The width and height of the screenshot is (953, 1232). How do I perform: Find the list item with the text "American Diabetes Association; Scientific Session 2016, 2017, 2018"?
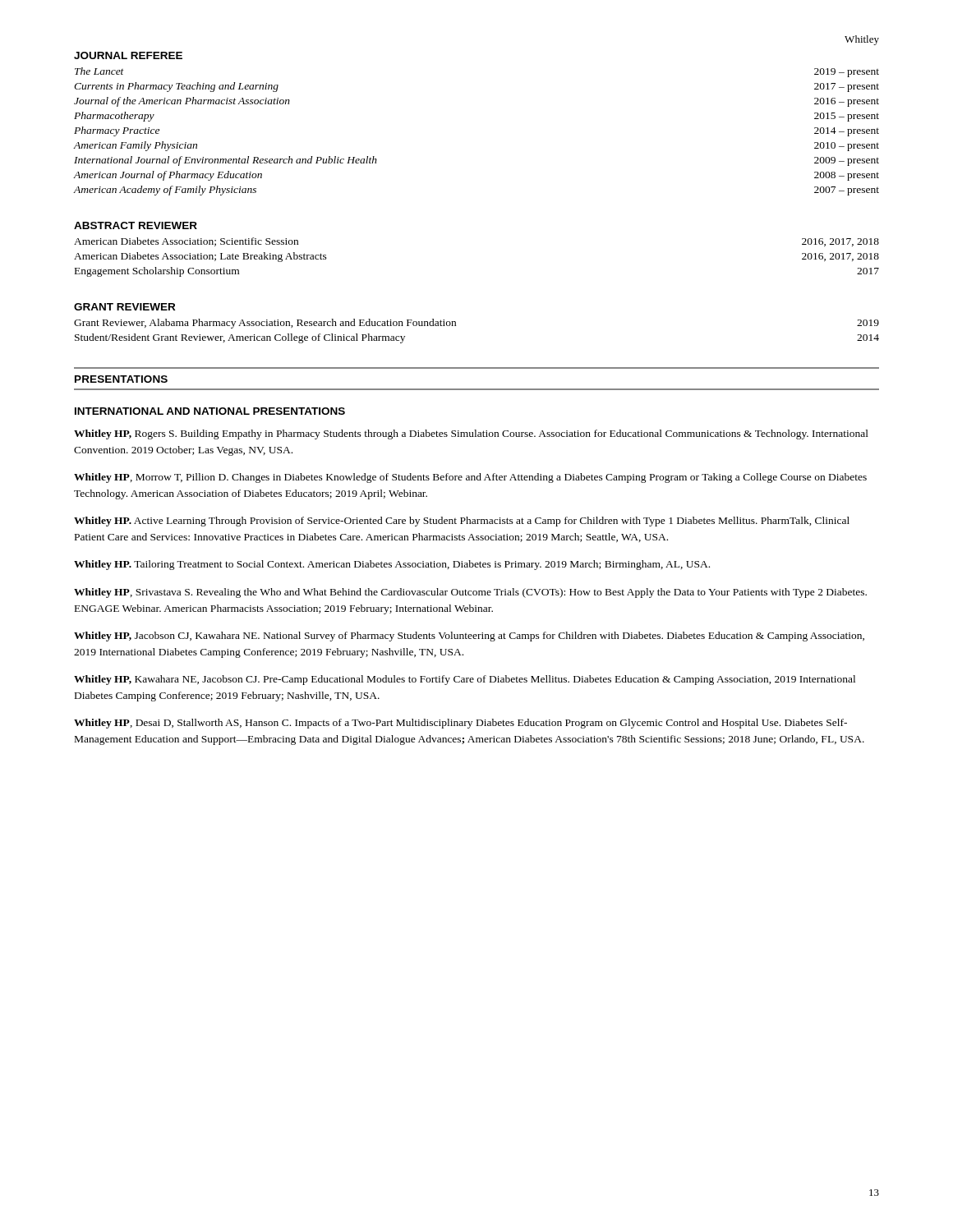pos(185,242)
